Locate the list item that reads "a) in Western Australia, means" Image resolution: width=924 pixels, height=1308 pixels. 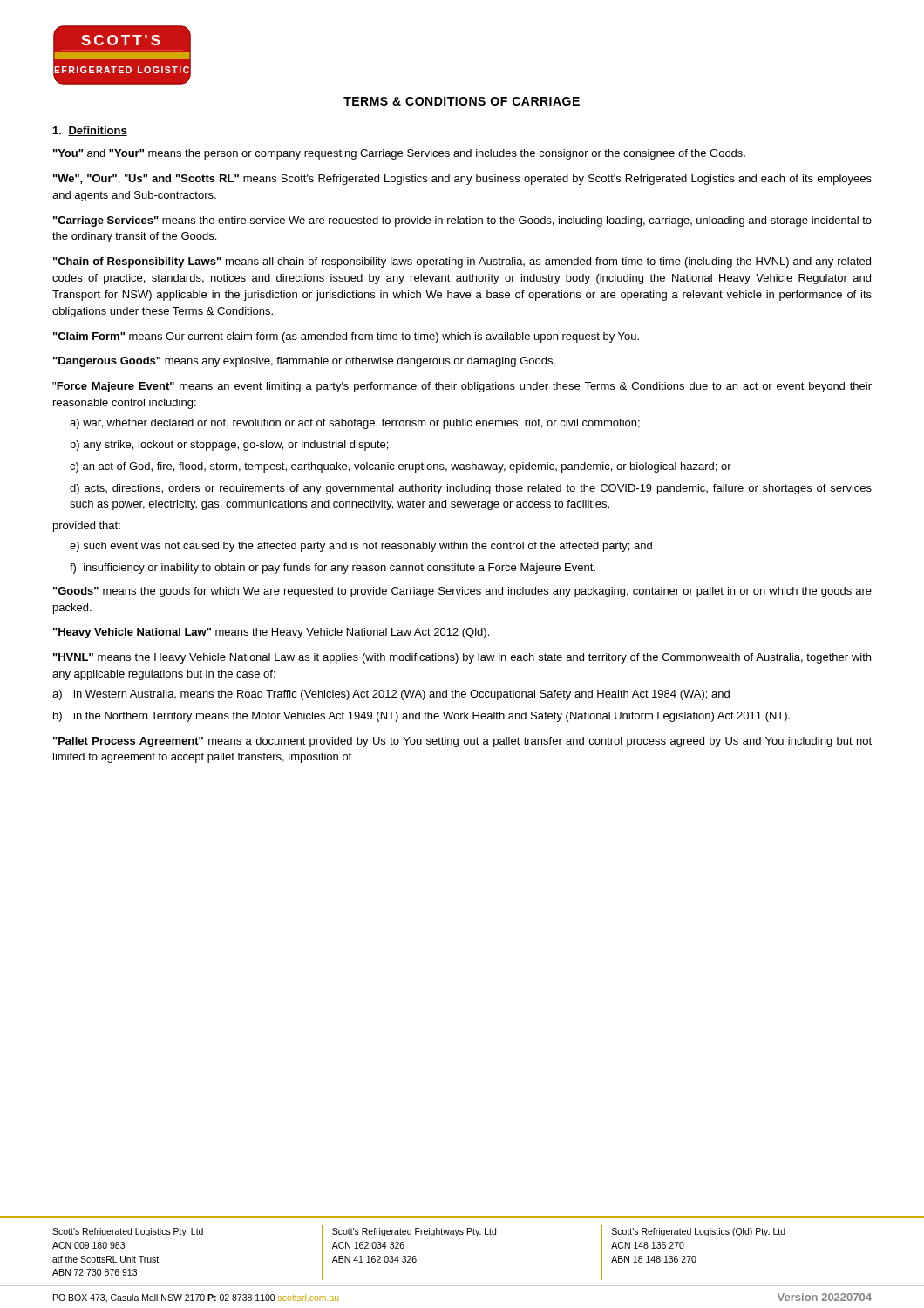tap(391, 694)
